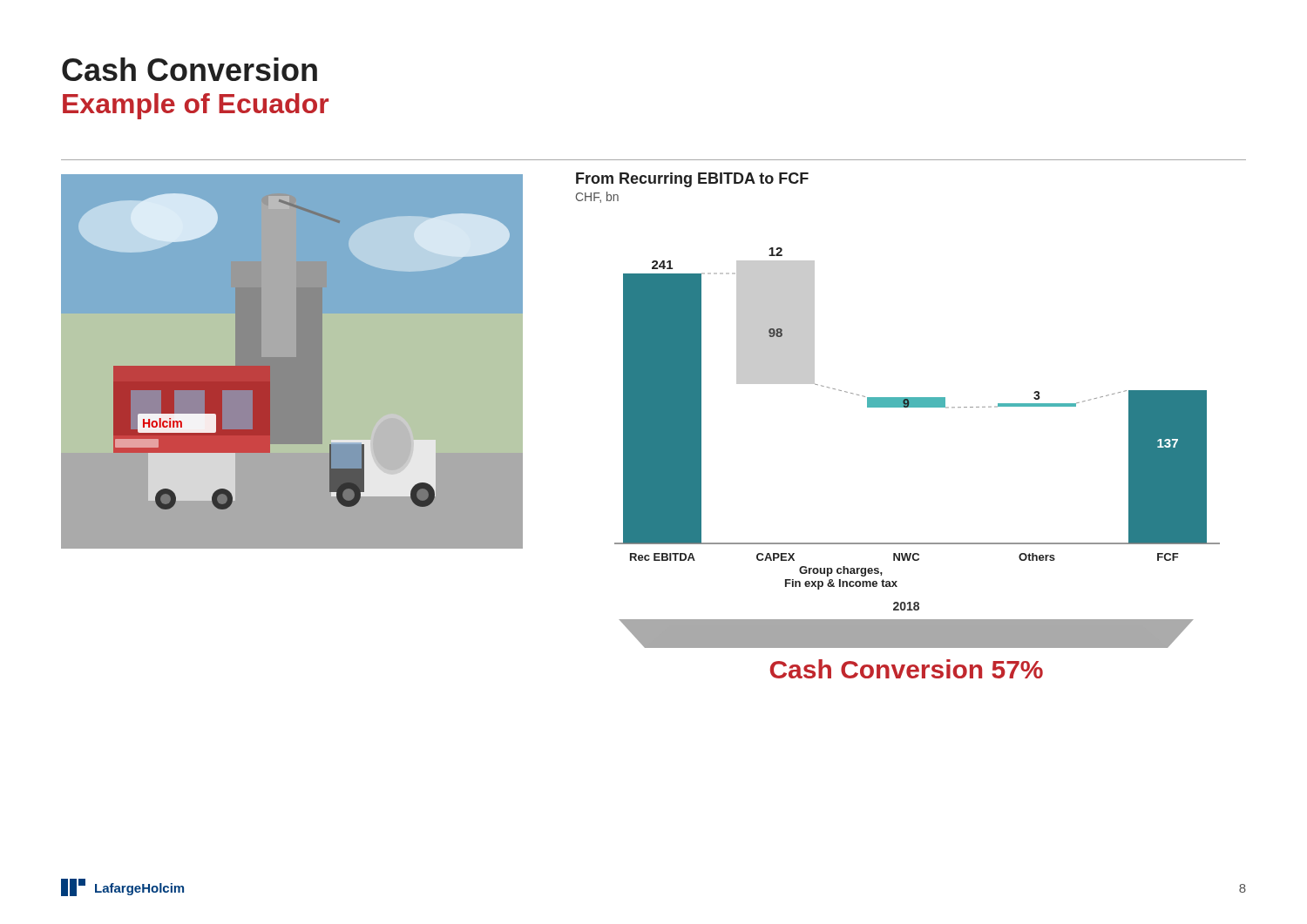Where does it say "Cash Conversion Example of Ecuador"?
The width and height of the screenshot is (1307, 924).
point(195,86)
